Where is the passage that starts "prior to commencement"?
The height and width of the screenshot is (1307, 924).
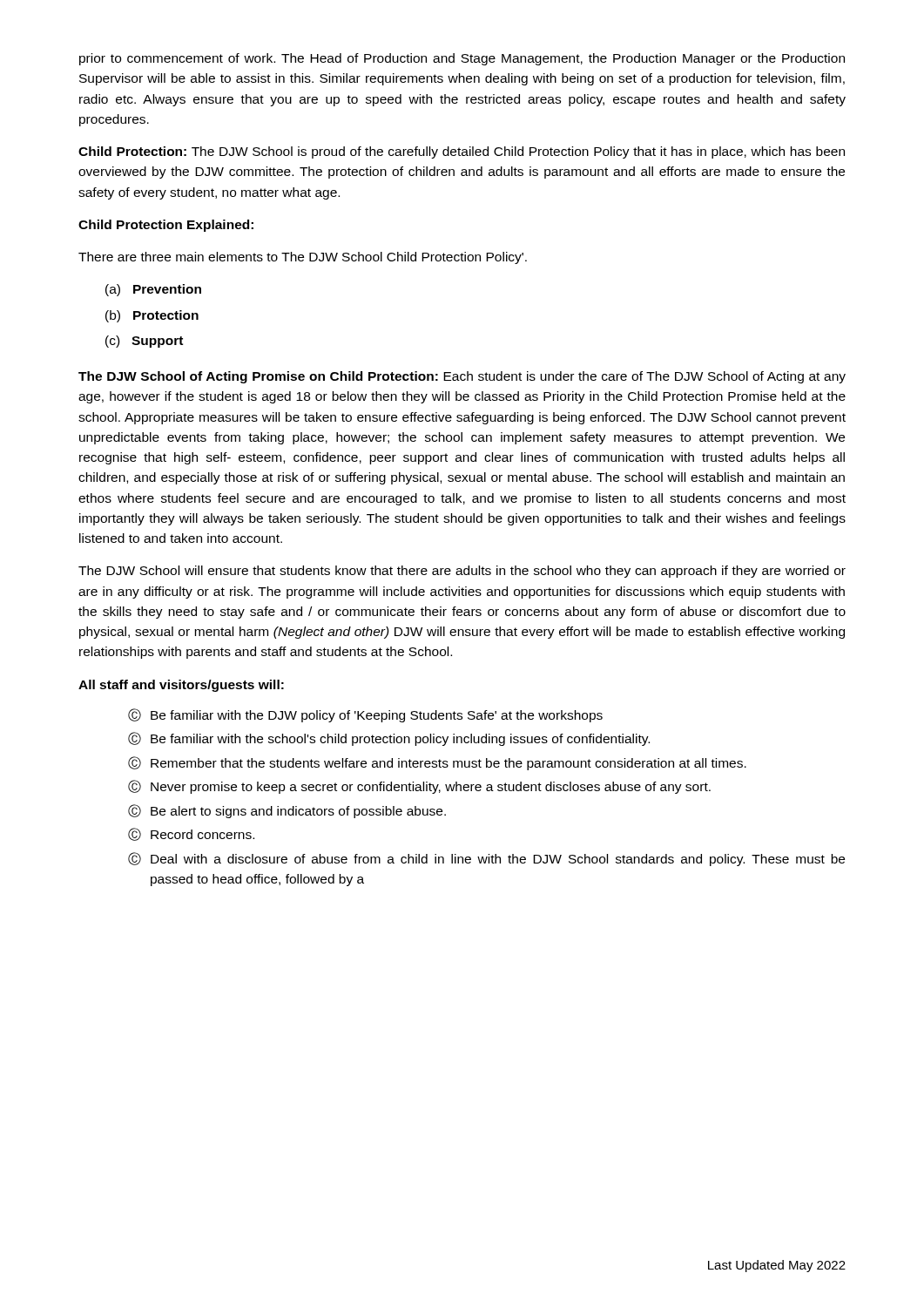click(x=462, y=88)
